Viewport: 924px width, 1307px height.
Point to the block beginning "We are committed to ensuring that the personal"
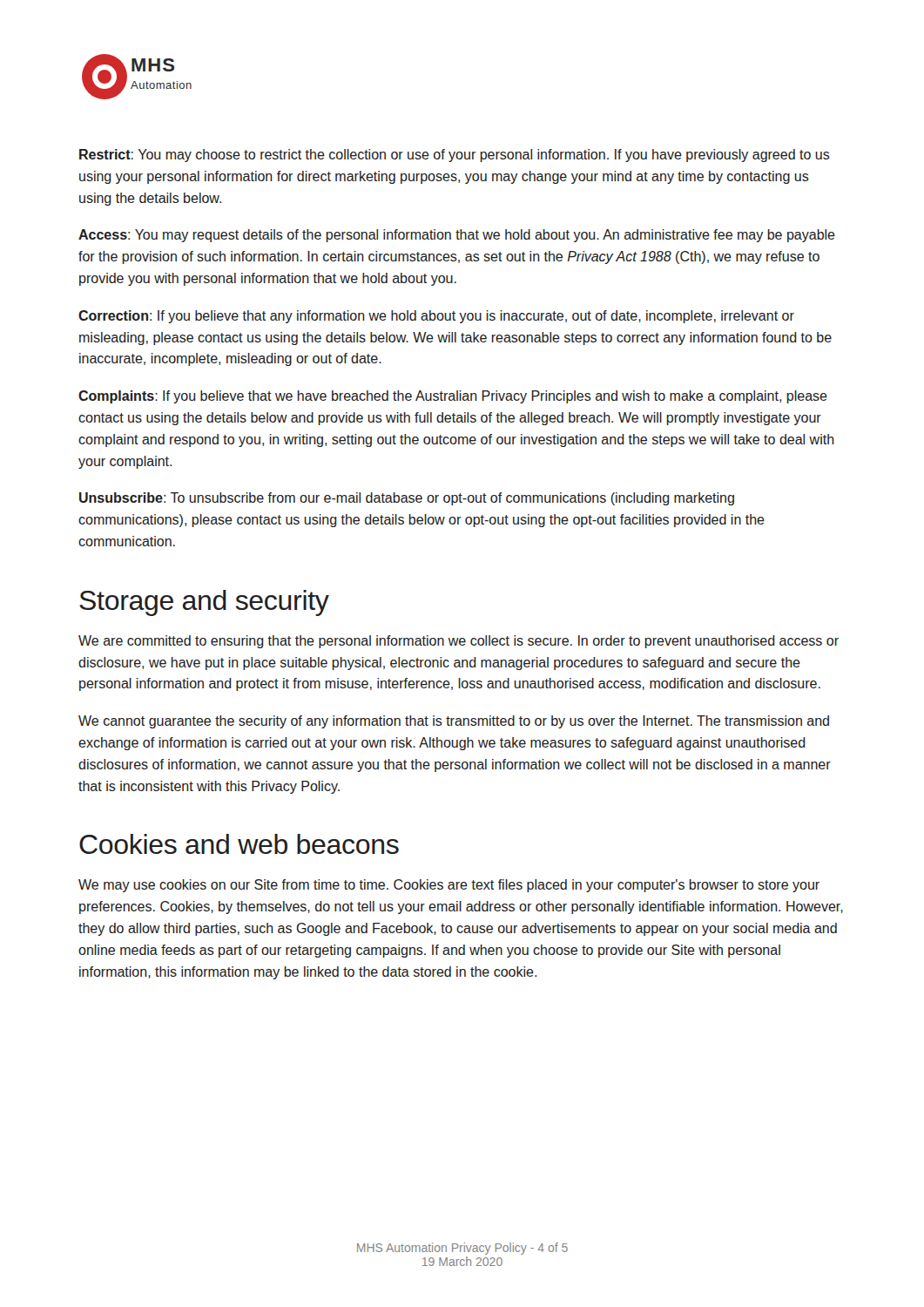coord(459,662)
